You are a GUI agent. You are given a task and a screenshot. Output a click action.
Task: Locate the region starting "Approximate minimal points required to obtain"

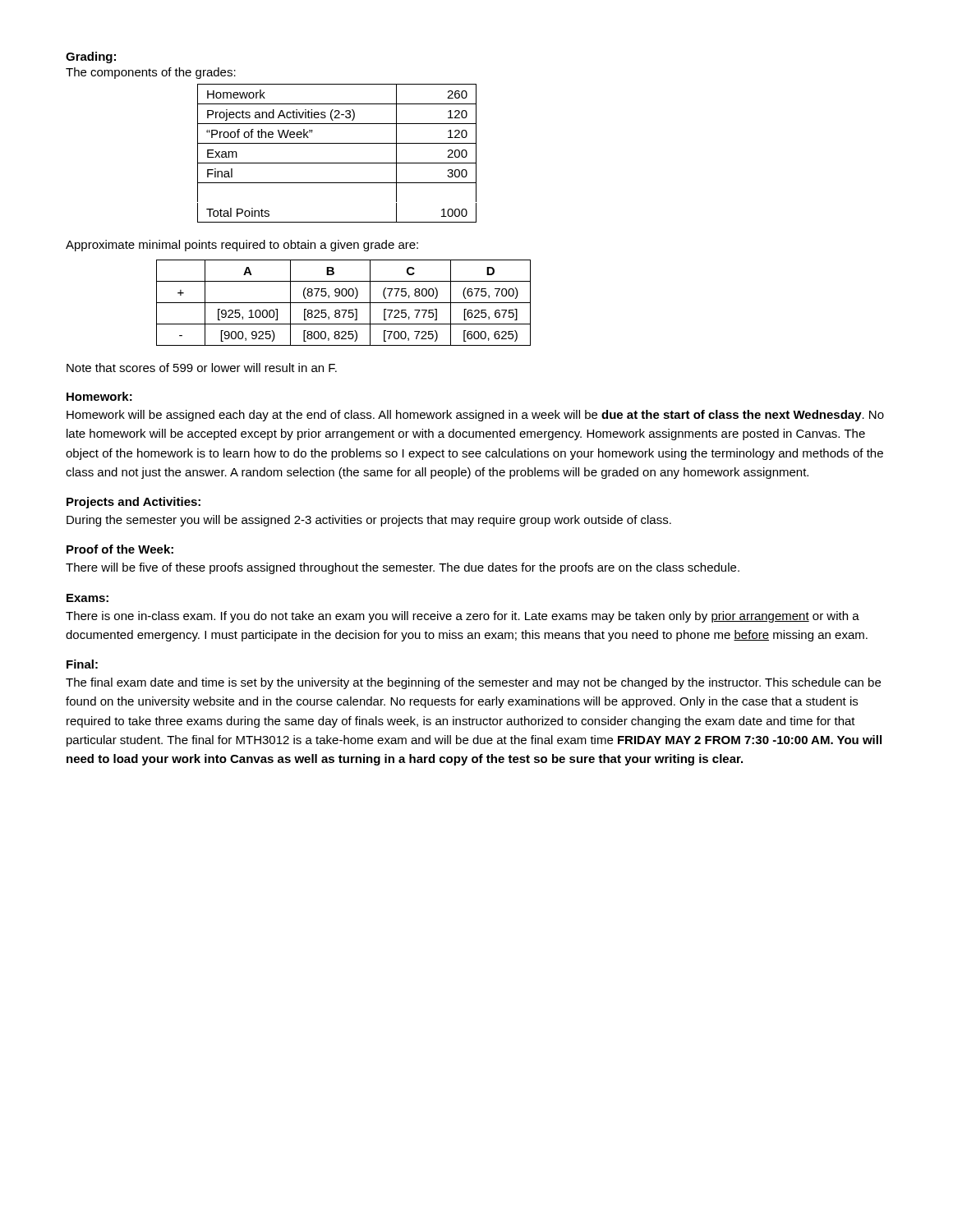click(x=242, y=244)
